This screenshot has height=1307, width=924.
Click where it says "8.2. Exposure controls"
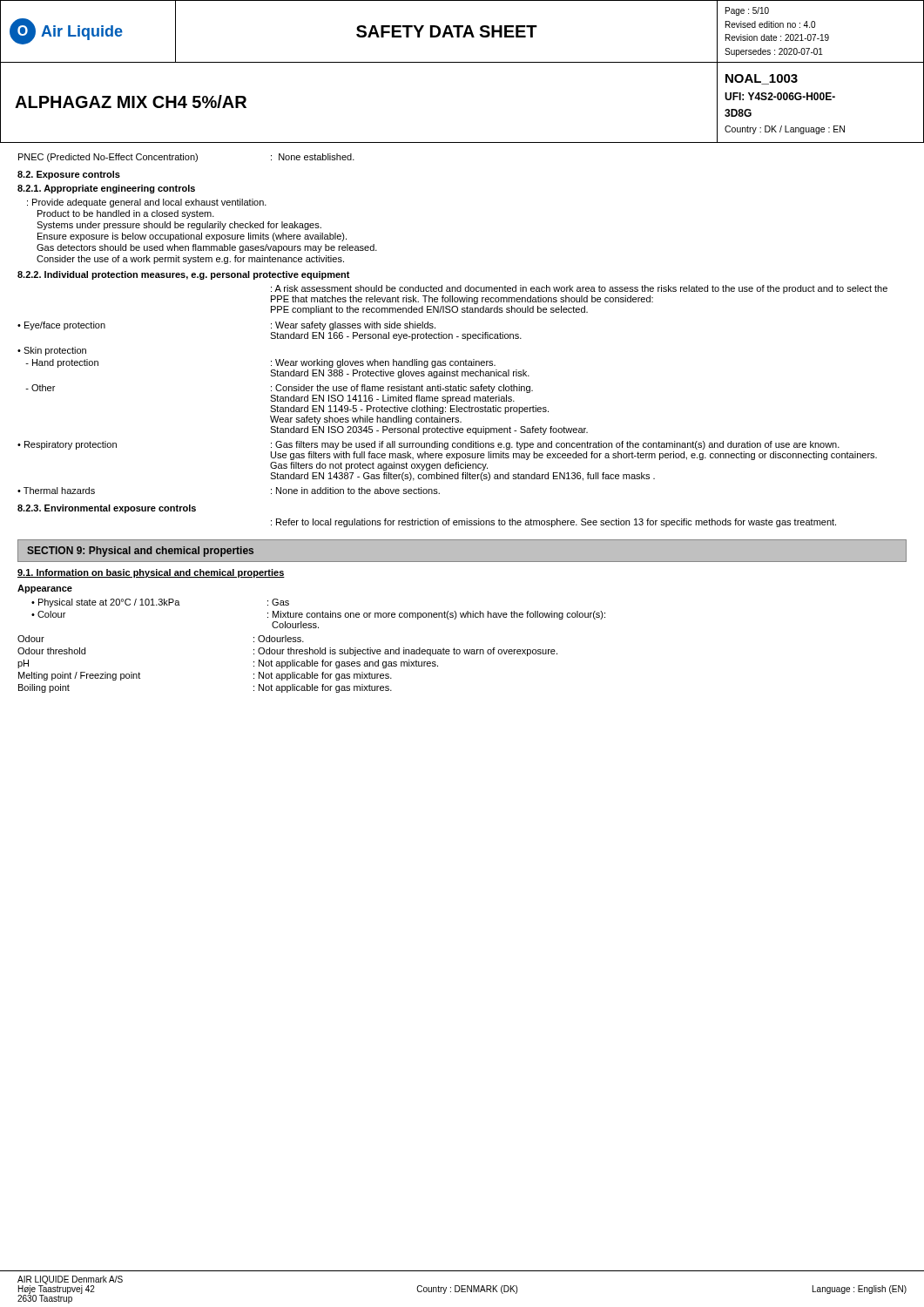point(69,174)
